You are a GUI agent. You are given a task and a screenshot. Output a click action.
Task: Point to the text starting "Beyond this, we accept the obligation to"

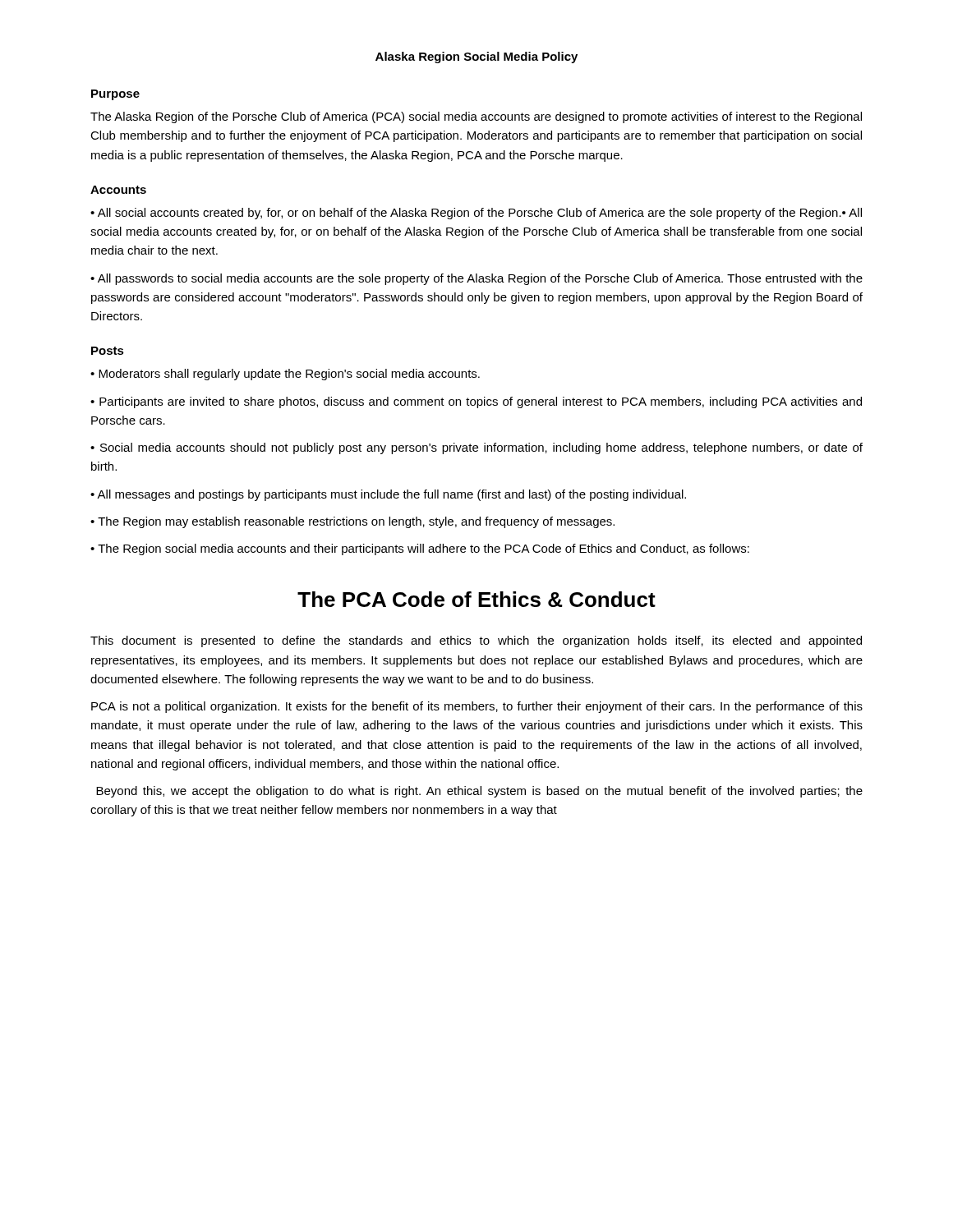click(476, 800)
